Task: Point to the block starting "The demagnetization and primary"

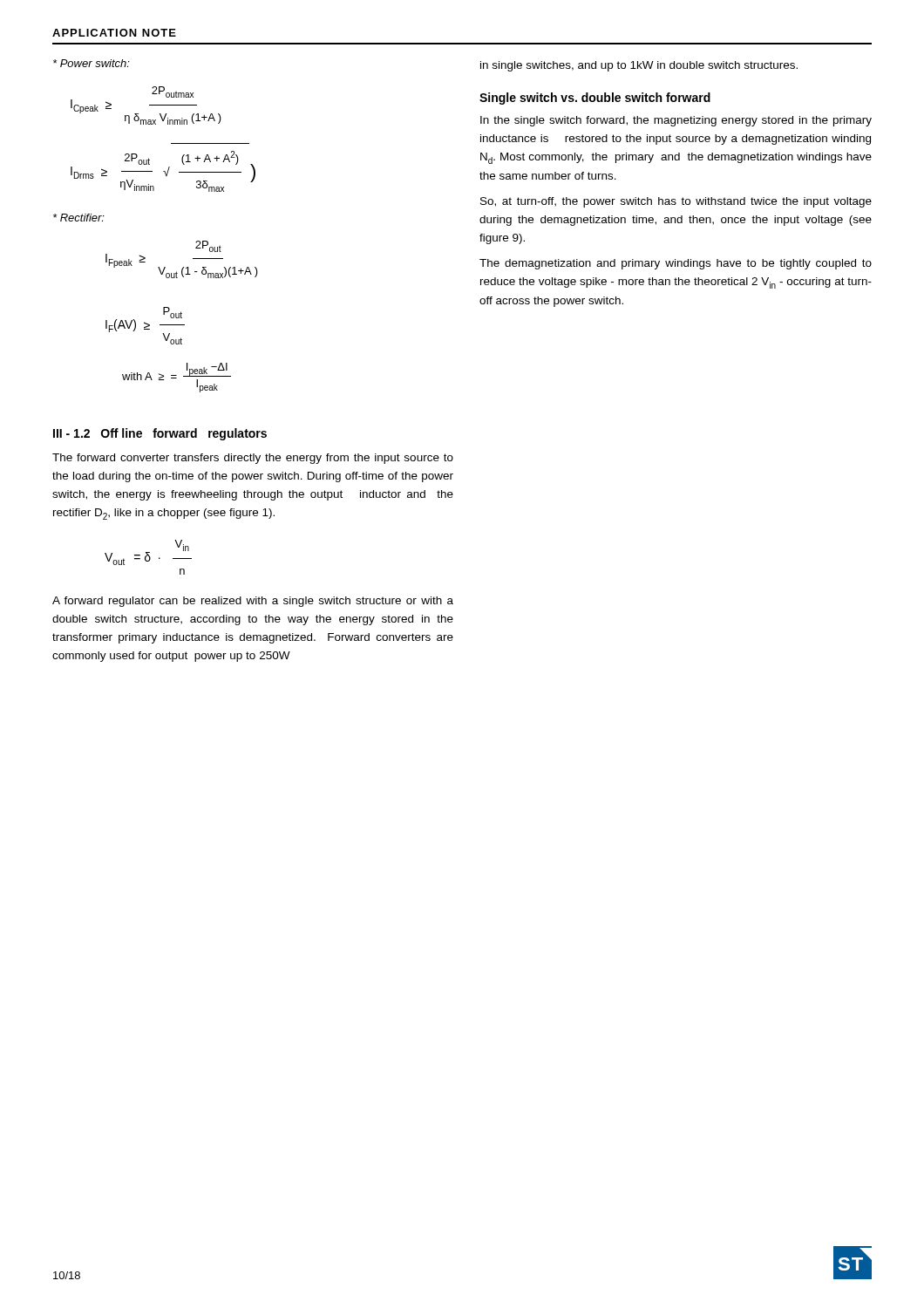Action: [676, 281]
